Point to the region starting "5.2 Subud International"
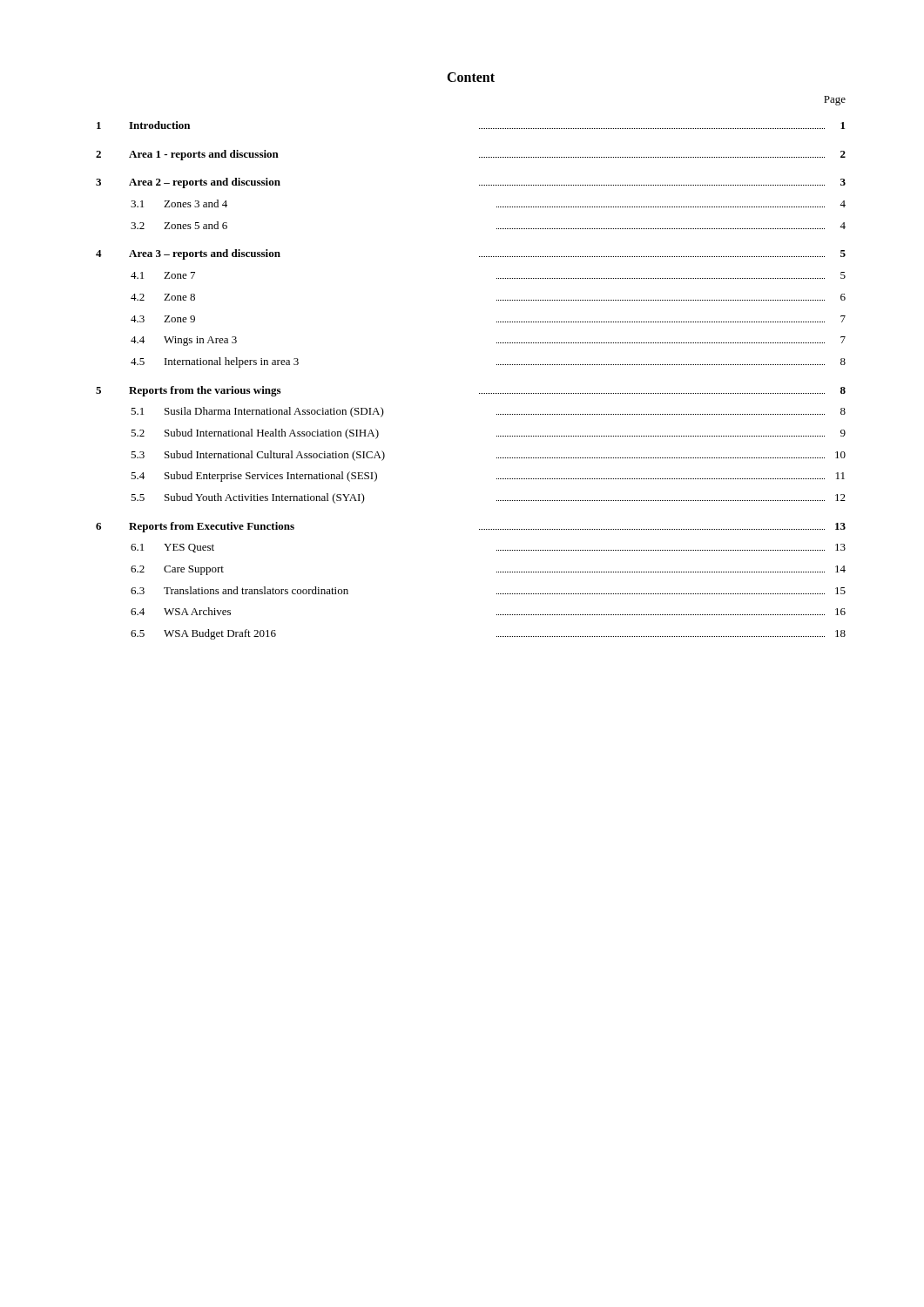 pyautogui.click(x=488, y=433)
